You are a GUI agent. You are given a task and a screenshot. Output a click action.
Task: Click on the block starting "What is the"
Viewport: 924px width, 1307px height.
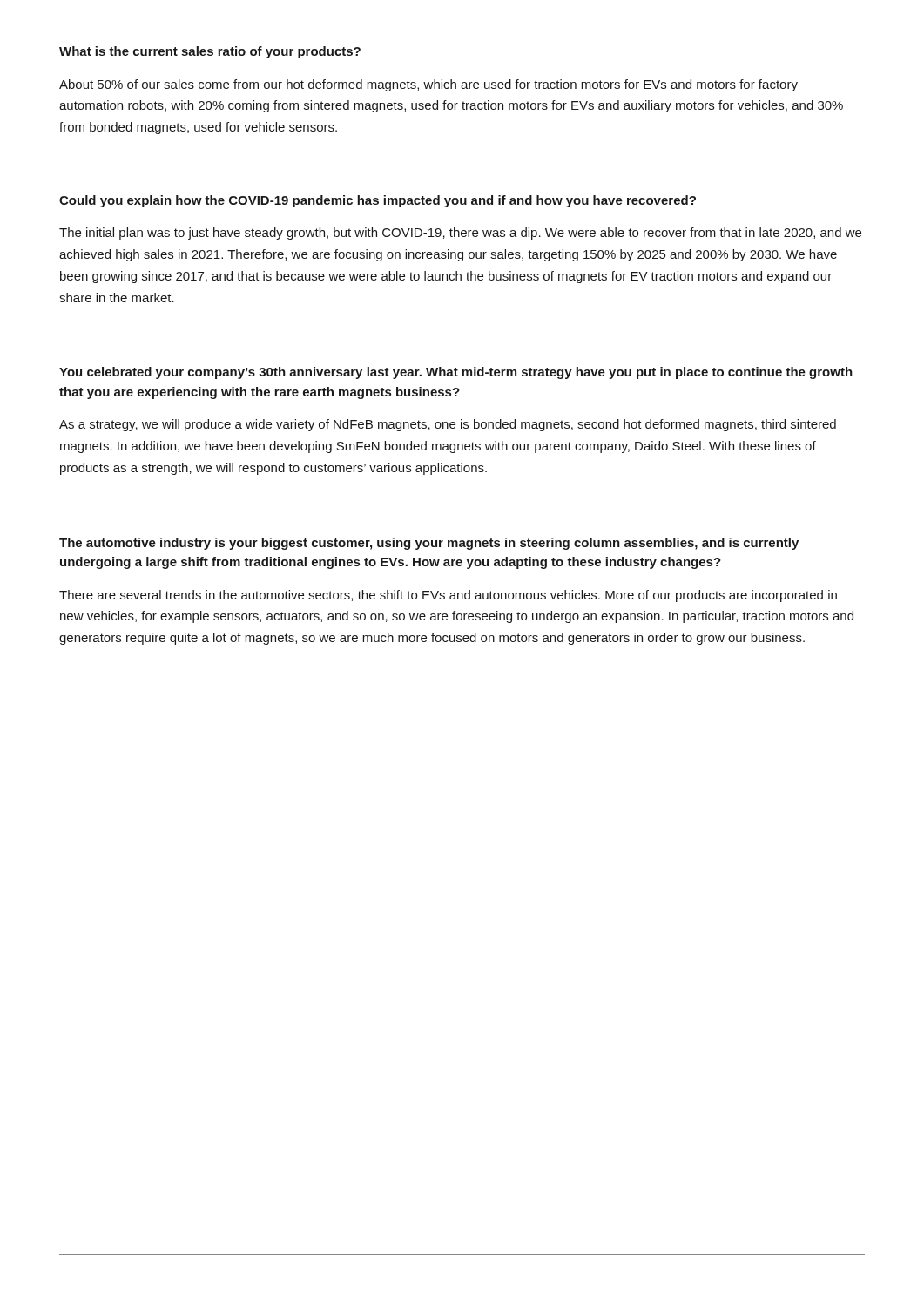click(x=210, y=51)
